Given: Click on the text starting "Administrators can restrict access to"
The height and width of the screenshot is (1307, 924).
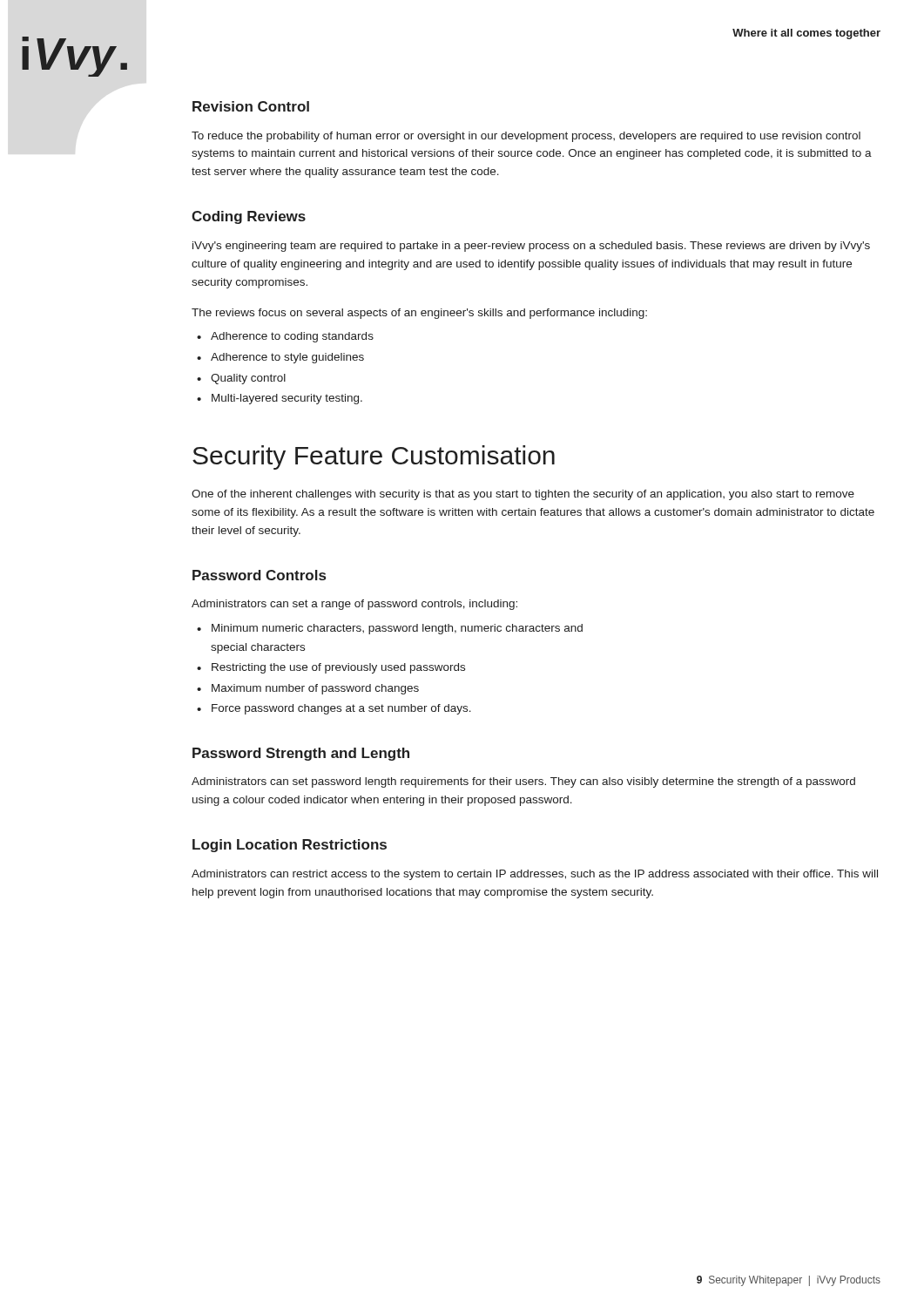Looking at the screenshot, I should pyautogui.click(x=535, y=882).
